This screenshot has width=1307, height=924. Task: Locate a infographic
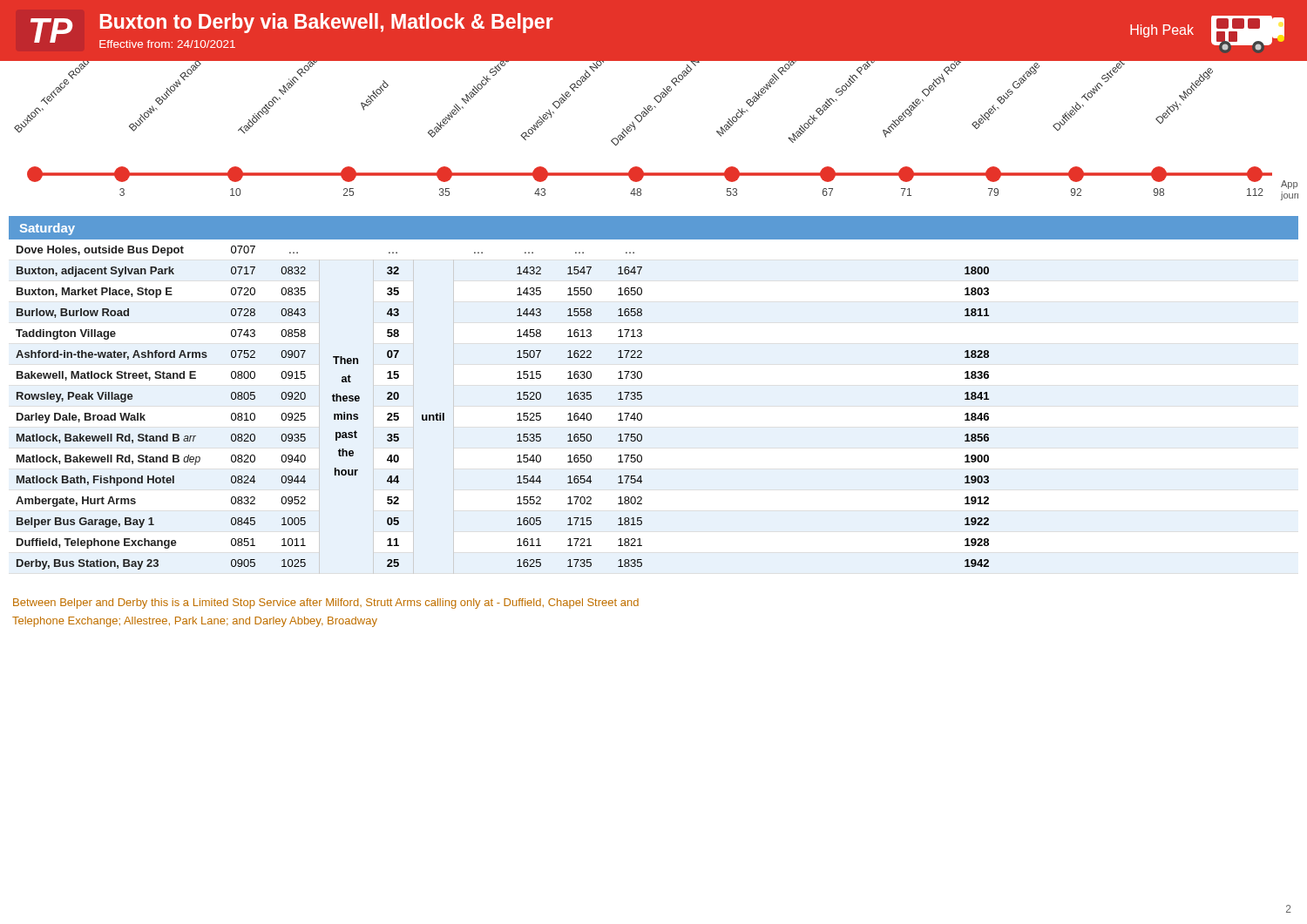pos(654,138)
